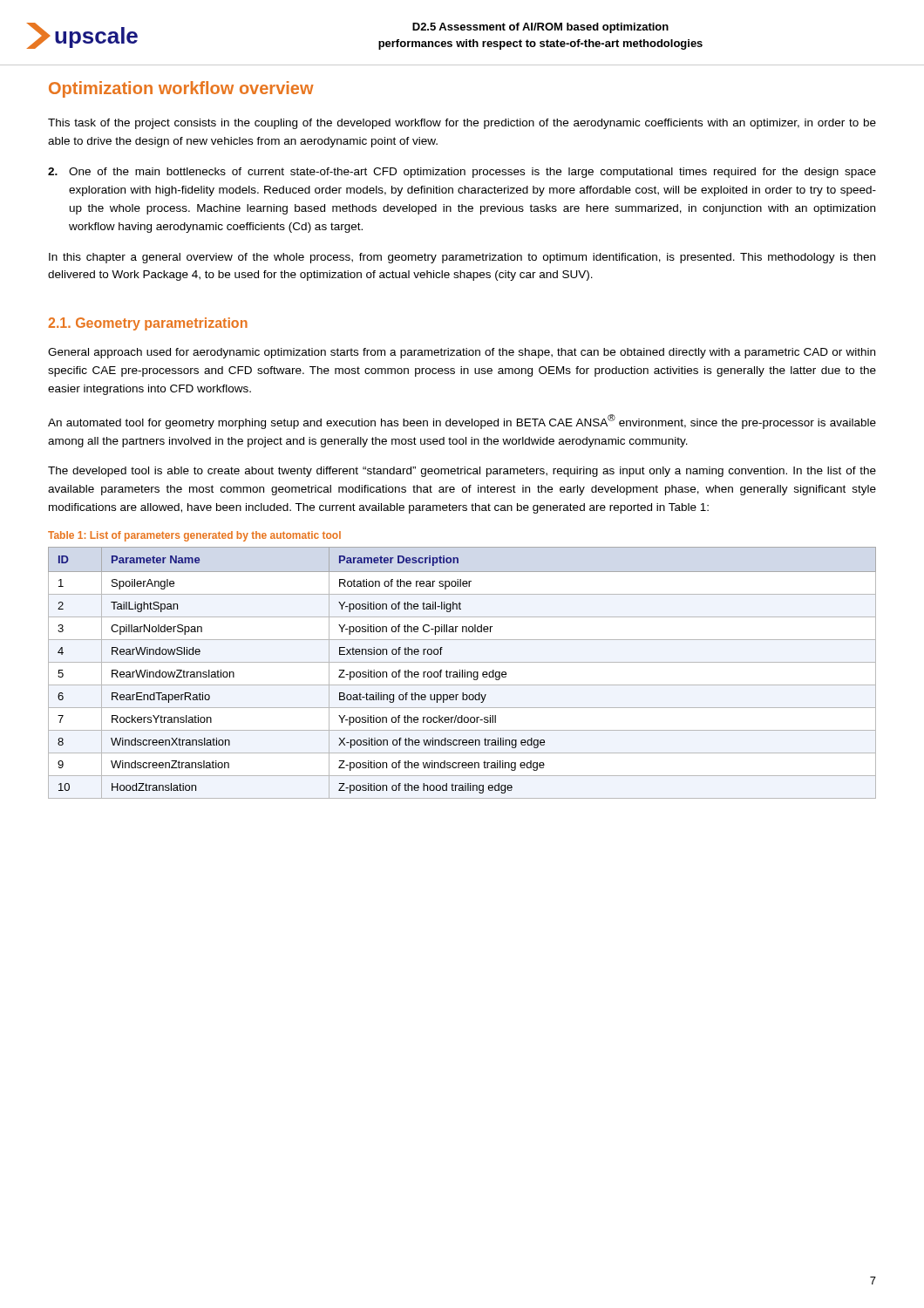
Task: Click the passage that begins "In this chapter a general overview of the"
Action: pos(462,266)
